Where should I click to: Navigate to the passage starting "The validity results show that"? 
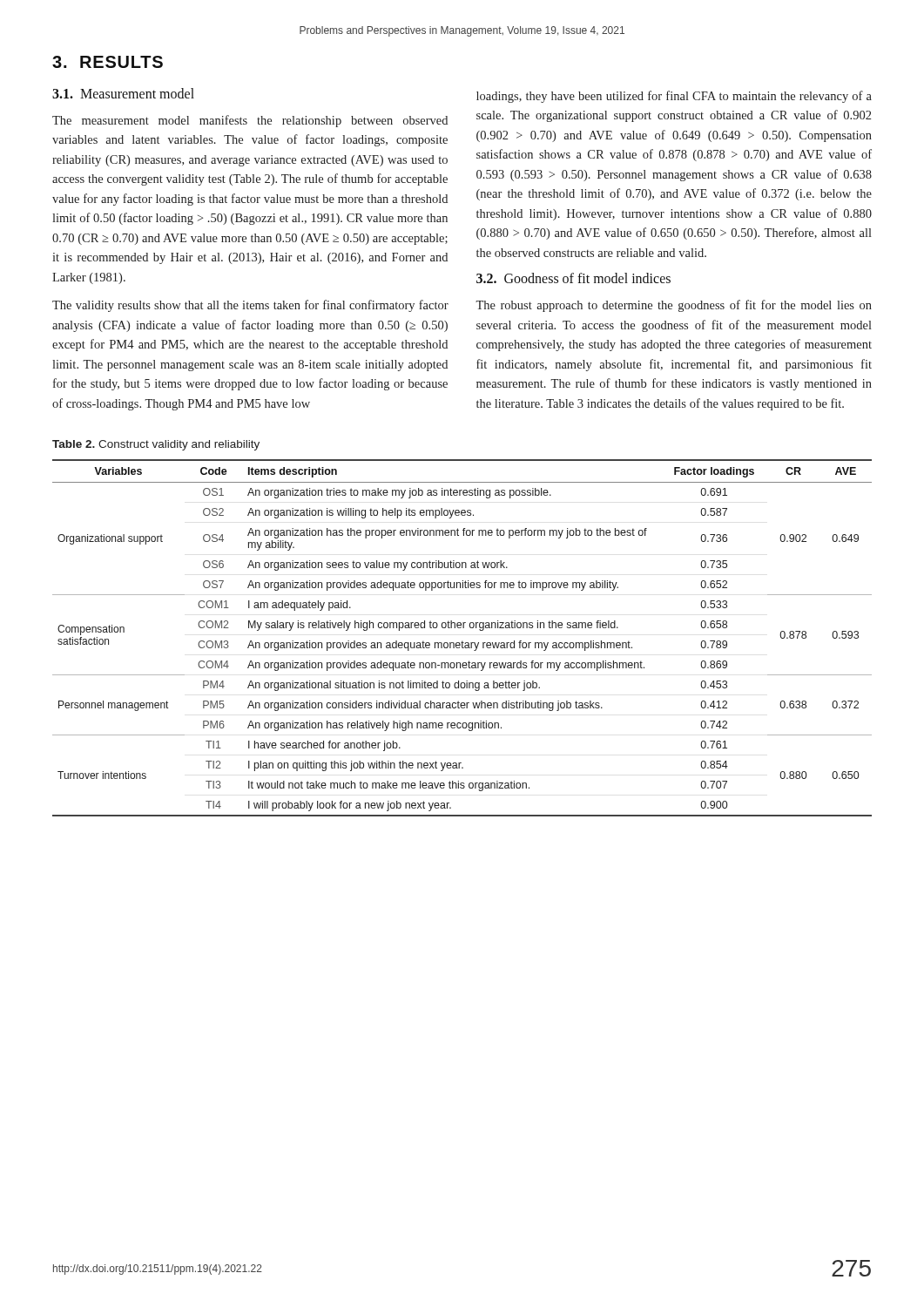point(250,354)
